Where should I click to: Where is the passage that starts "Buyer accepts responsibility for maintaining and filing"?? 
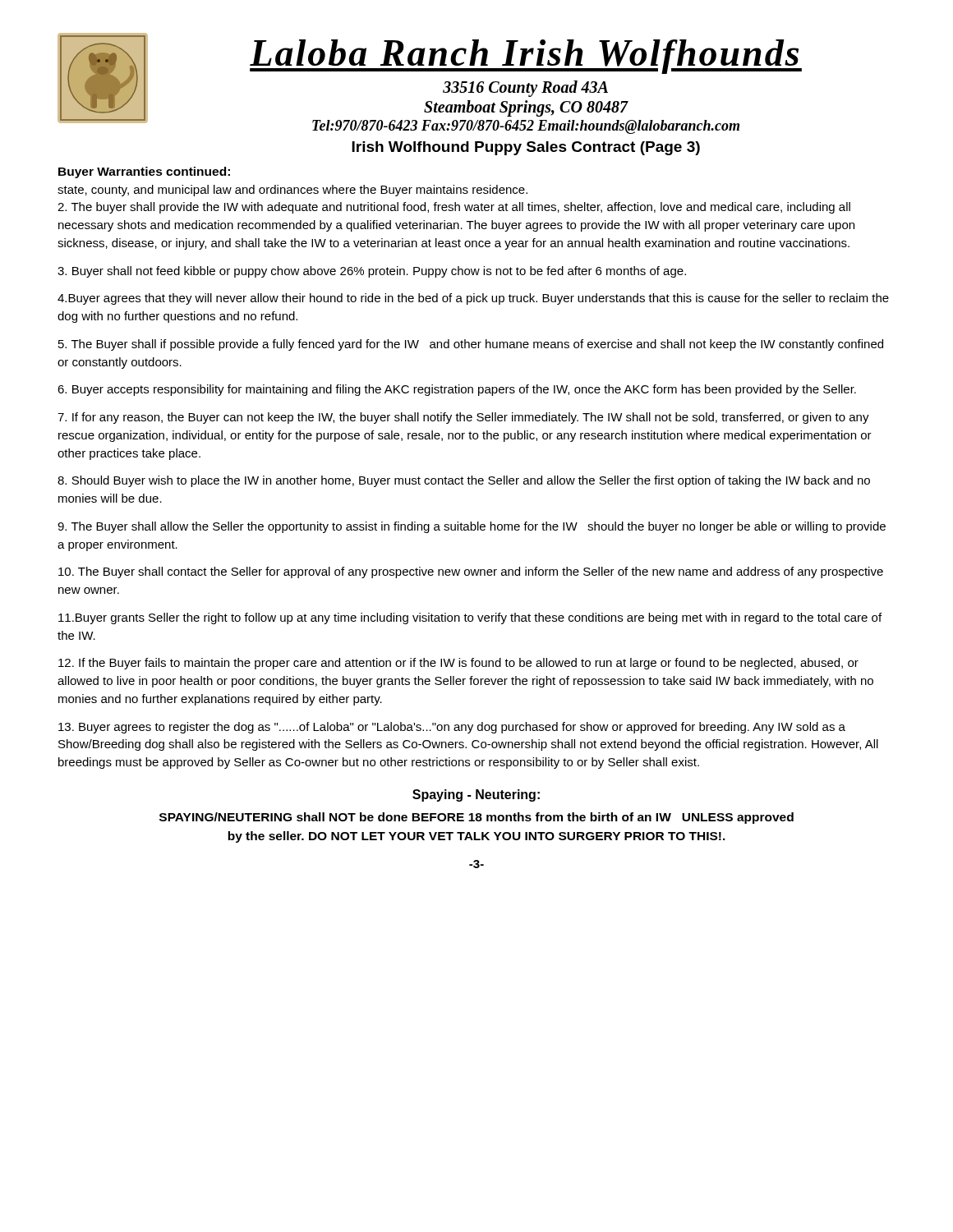457,389
